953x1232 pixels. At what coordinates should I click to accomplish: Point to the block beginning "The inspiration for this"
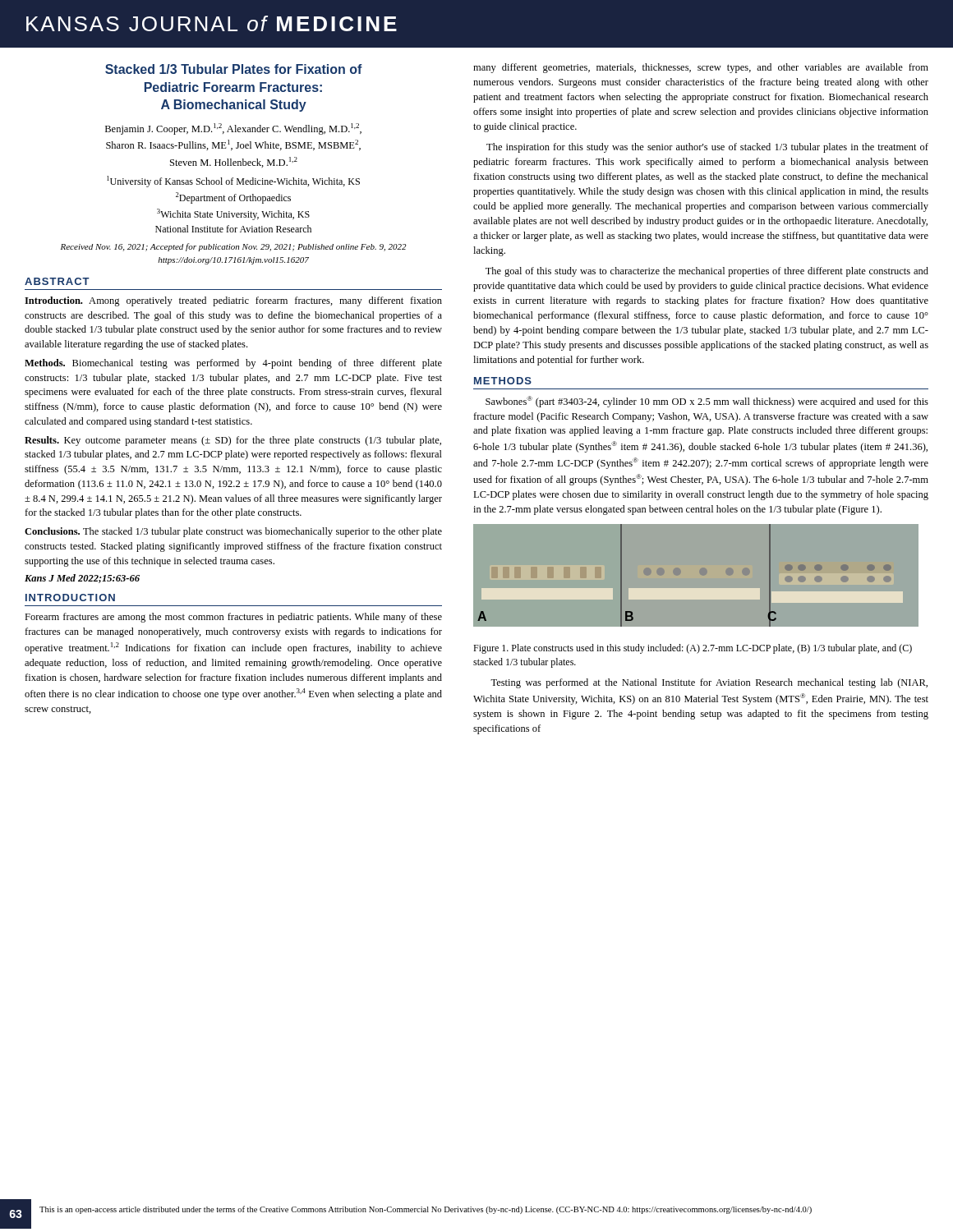(701, 199)
